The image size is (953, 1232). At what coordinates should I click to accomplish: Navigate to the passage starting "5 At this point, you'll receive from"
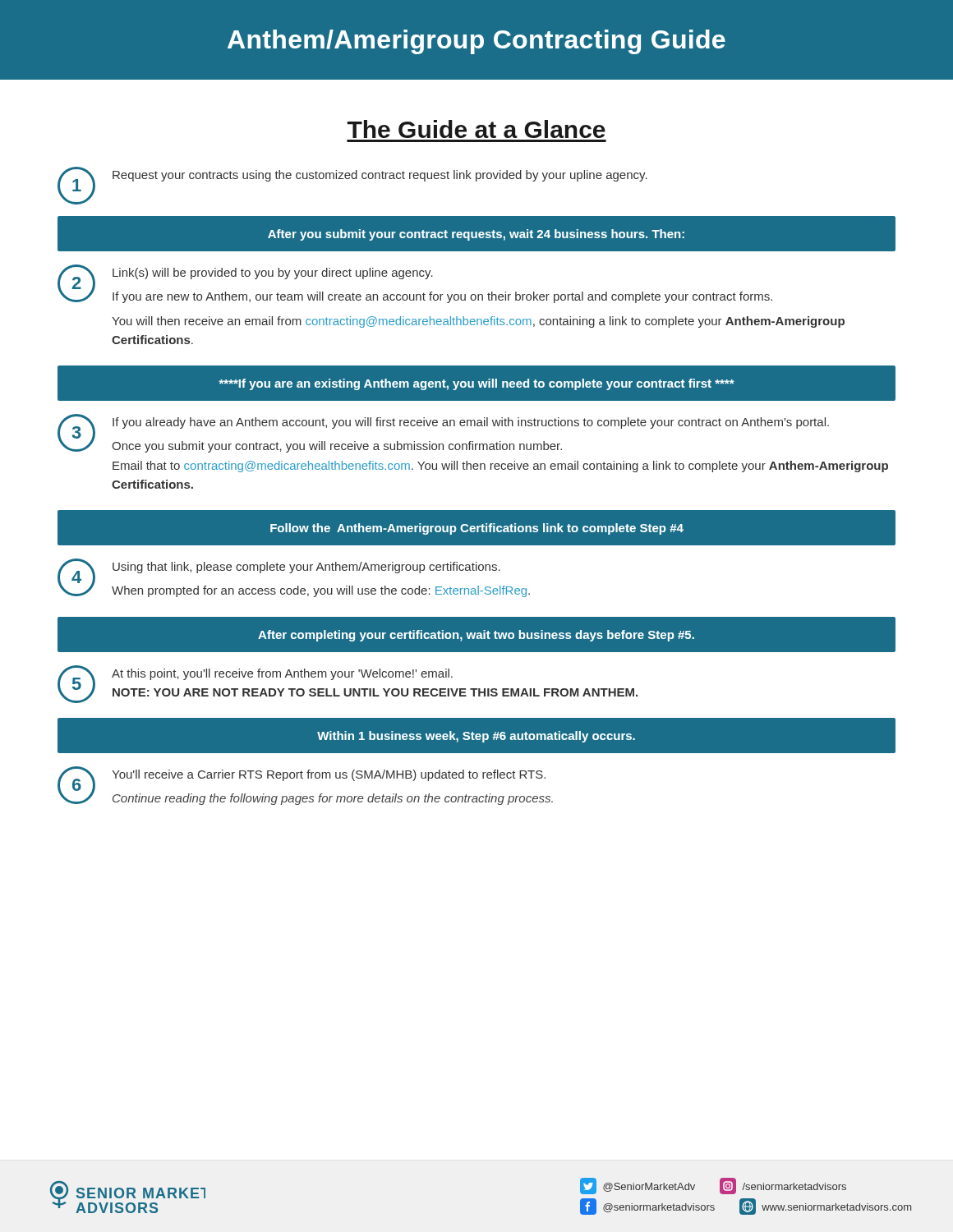click(x=476, y=685)
